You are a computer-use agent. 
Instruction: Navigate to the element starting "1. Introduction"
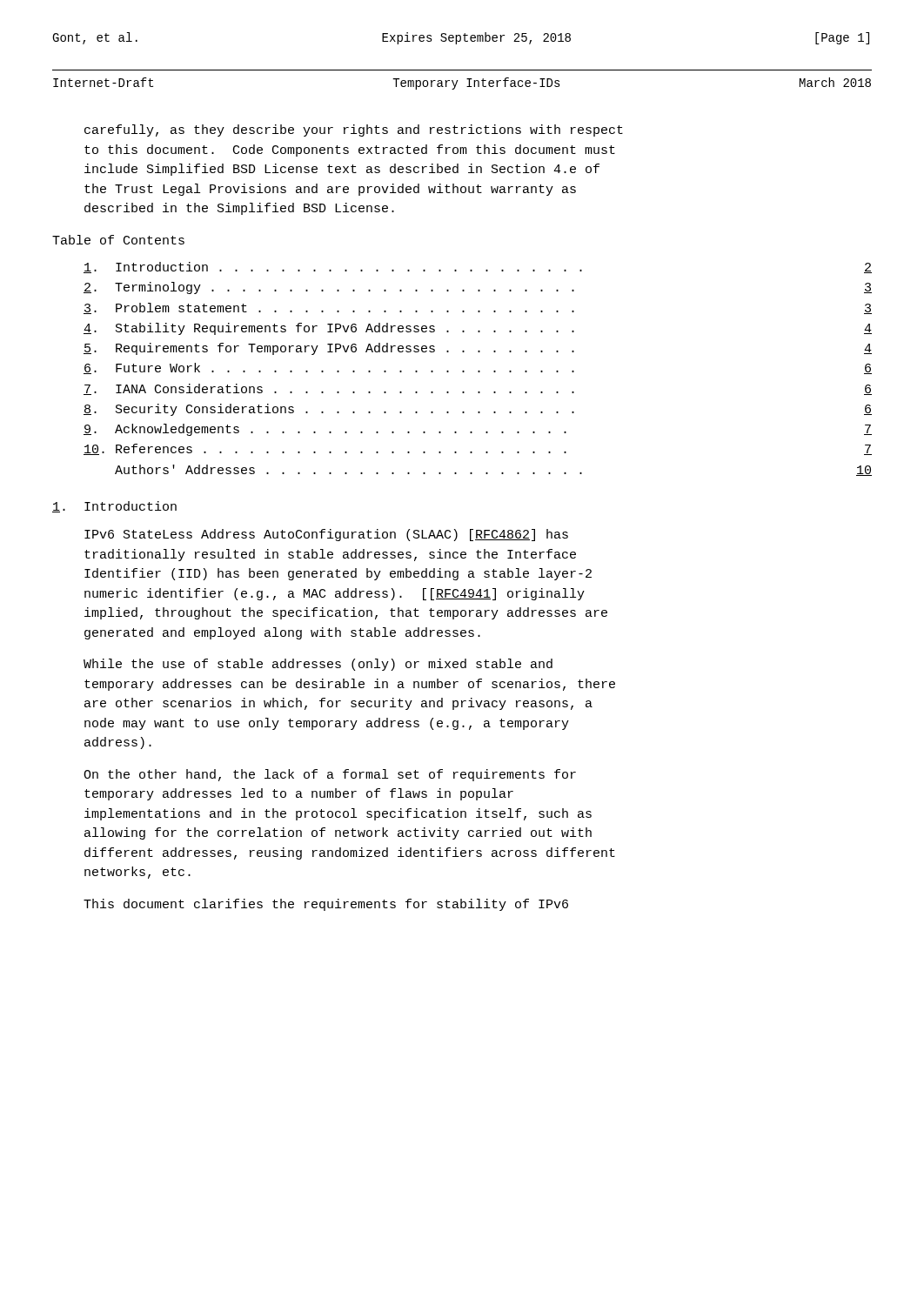(x=115, y=507)
